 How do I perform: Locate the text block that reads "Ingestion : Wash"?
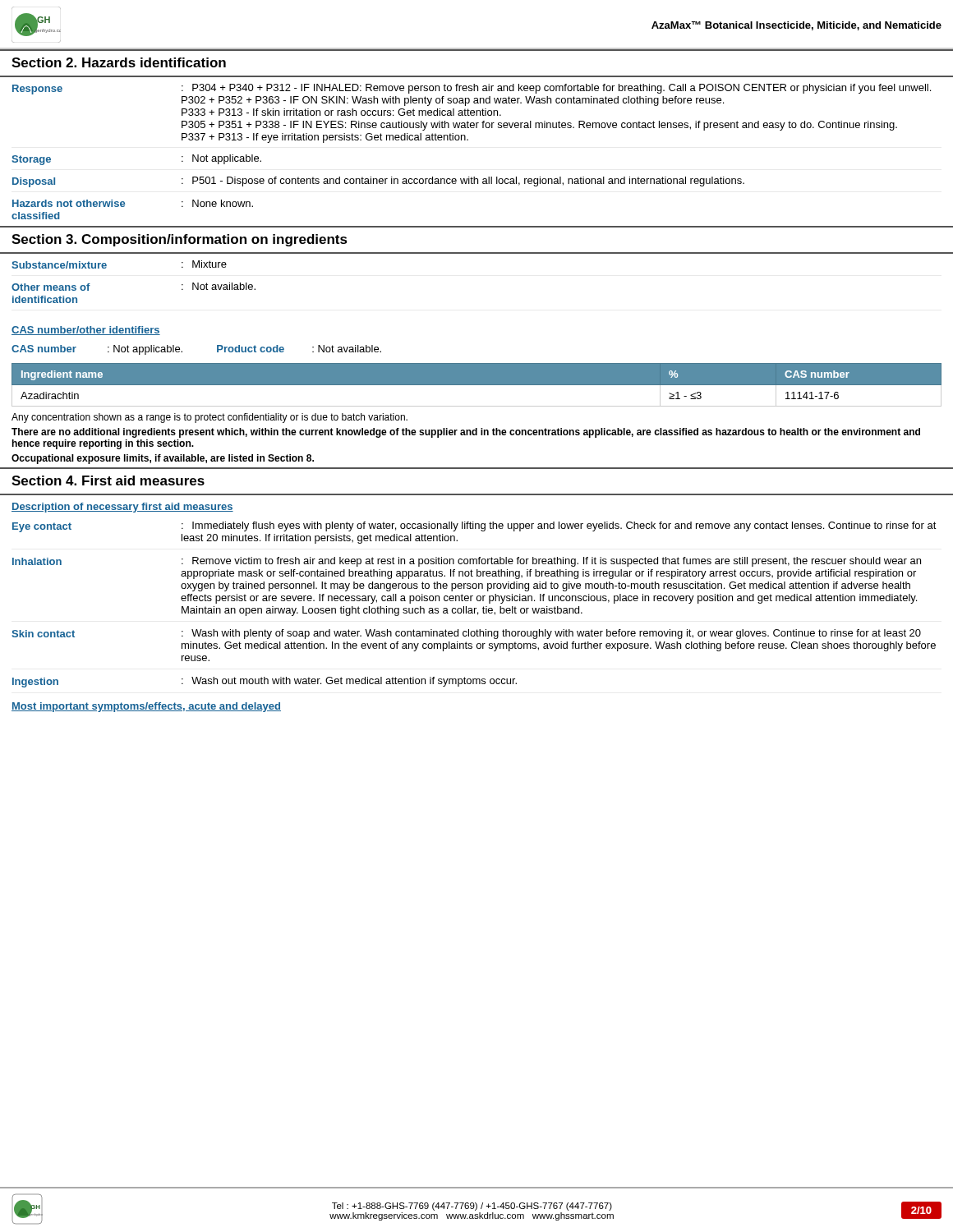click(x=476, y=681)
